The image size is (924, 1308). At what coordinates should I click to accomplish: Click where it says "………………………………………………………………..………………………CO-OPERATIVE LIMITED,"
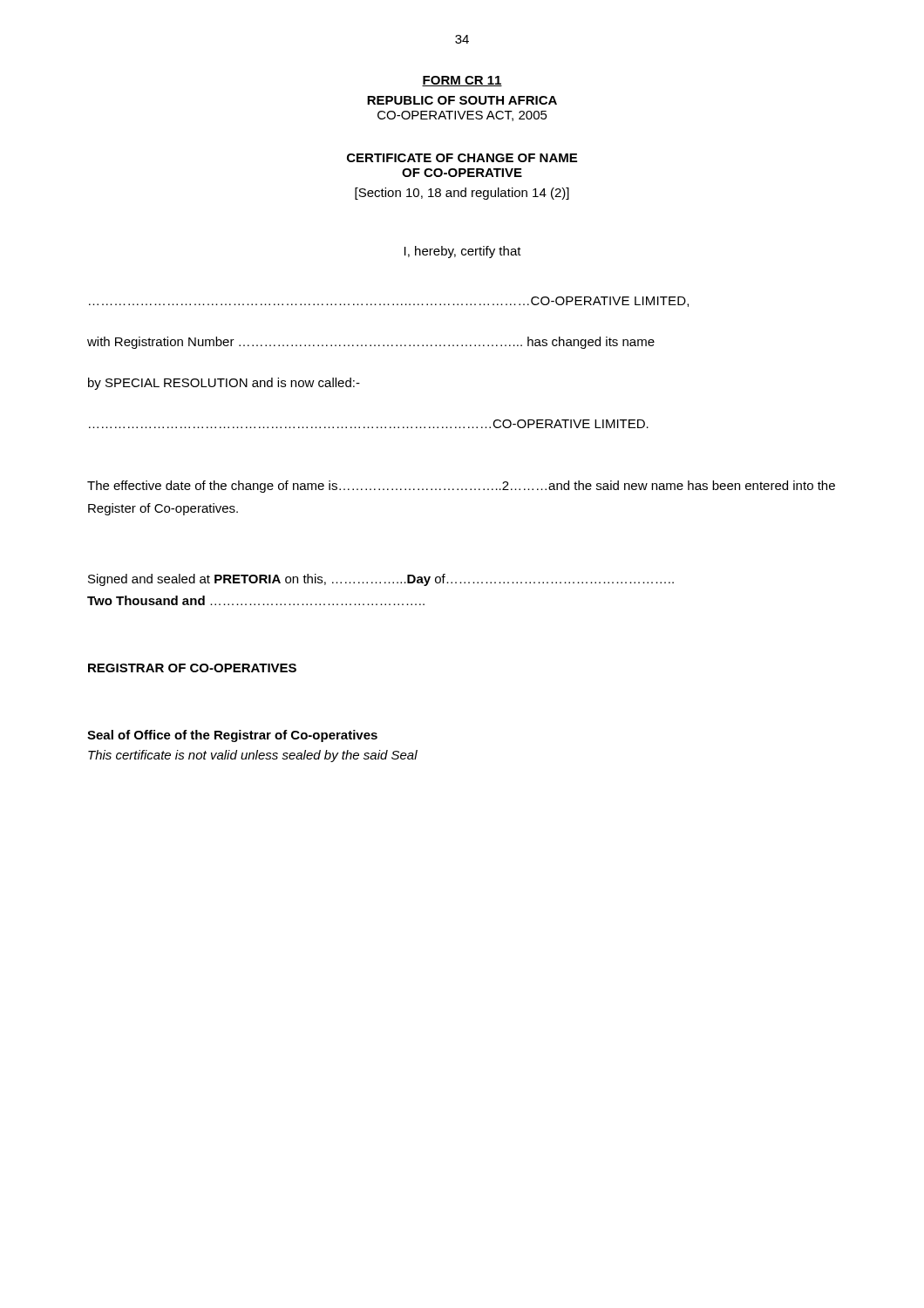[389, 300]
